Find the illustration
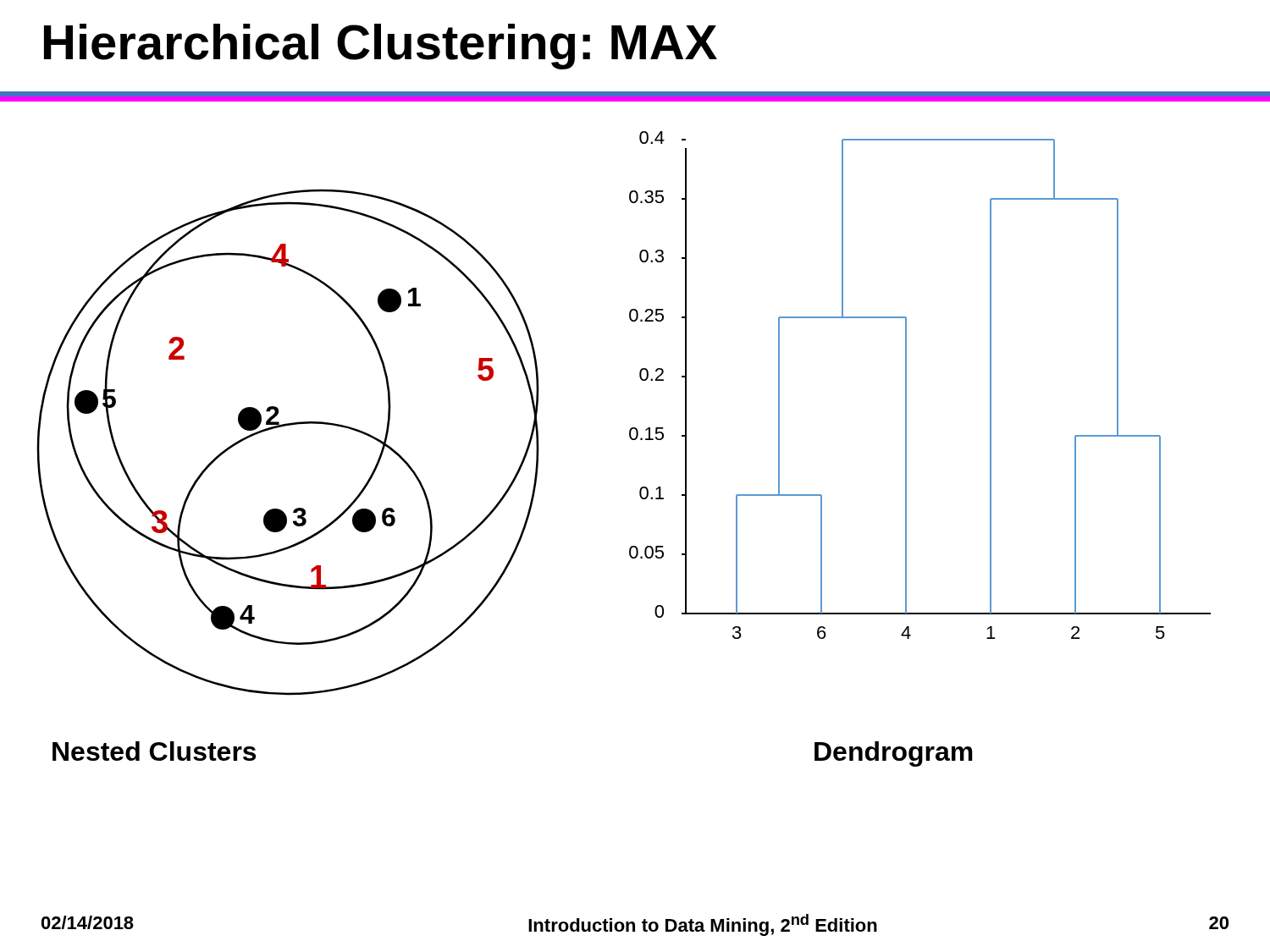 pyautogui.click(x=296, y=419)
